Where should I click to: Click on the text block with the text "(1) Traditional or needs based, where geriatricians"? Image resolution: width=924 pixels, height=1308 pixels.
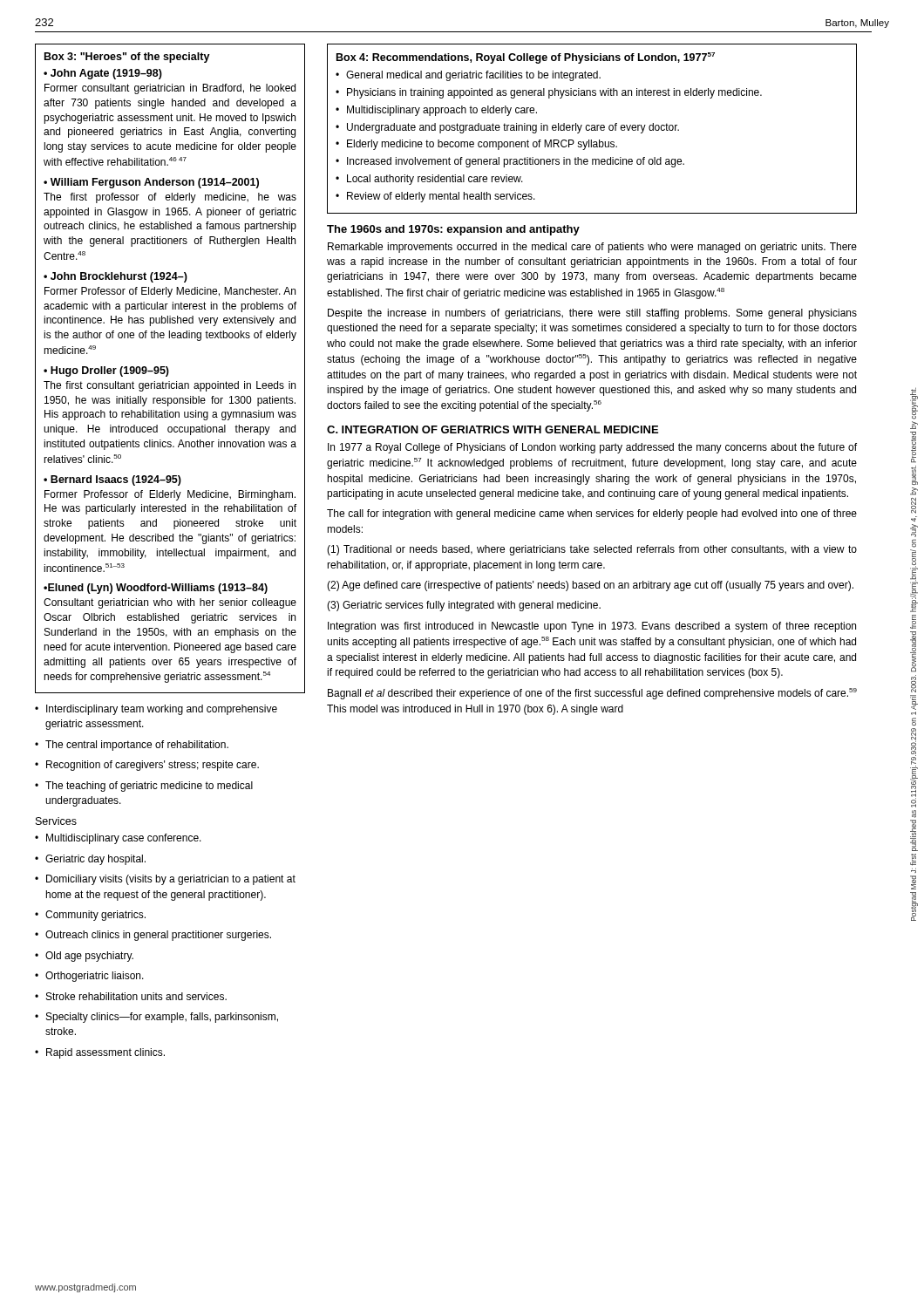592,557
